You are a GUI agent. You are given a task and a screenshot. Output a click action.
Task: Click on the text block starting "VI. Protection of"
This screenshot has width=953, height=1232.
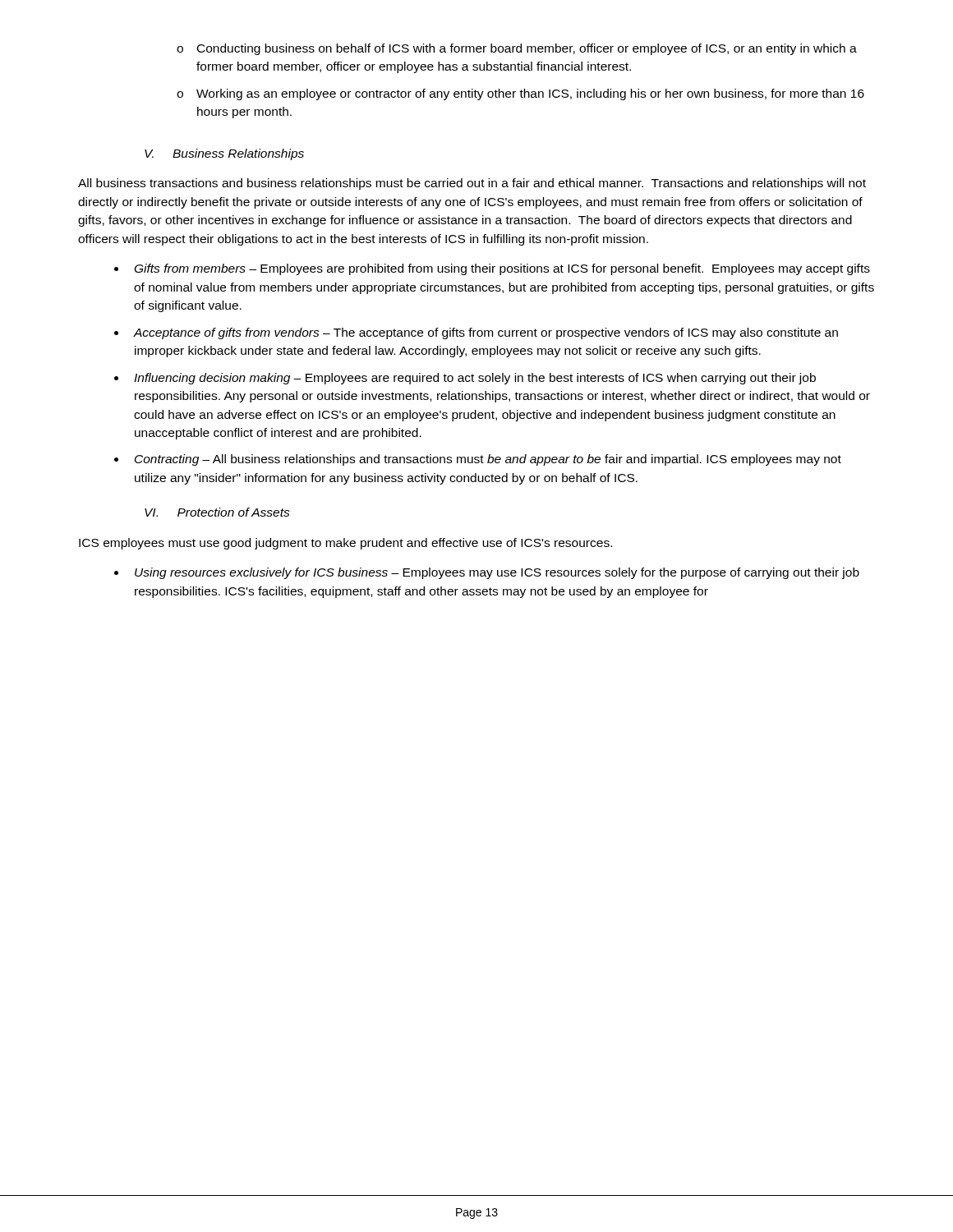point(217,512)
